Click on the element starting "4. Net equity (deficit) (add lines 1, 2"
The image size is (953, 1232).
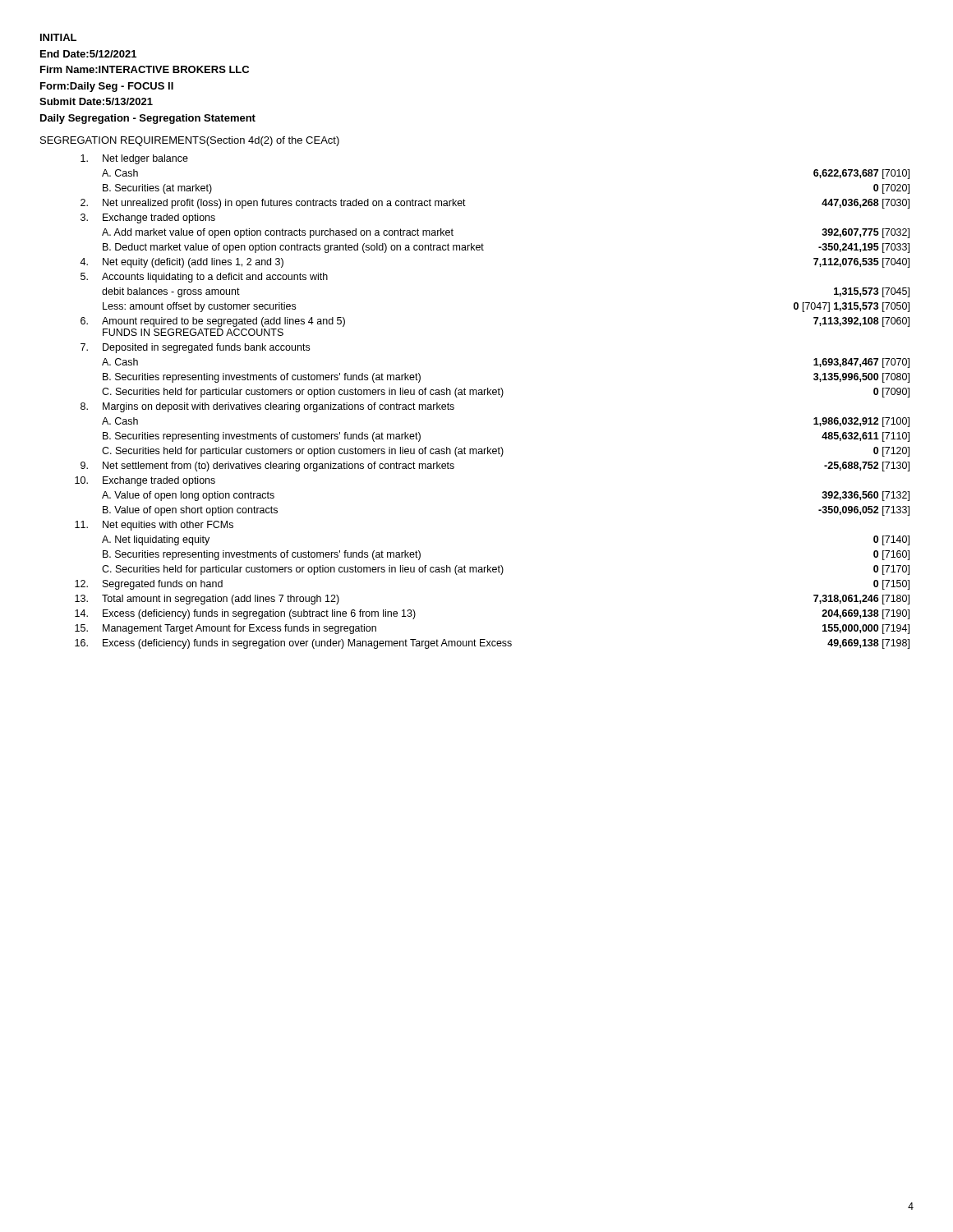189,262
